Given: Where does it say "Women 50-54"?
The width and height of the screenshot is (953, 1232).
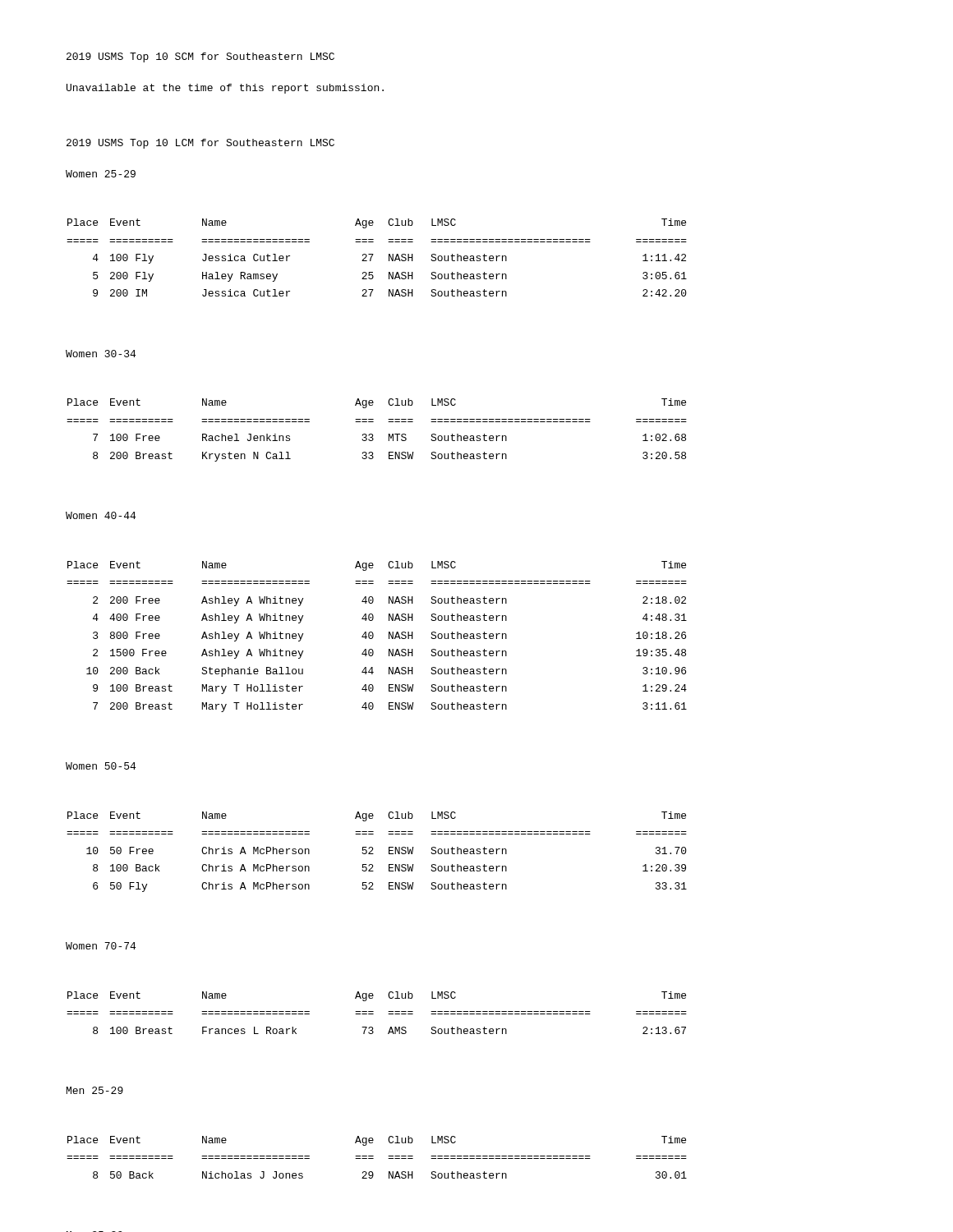Looking at the screenshot, I should point(101,767).
